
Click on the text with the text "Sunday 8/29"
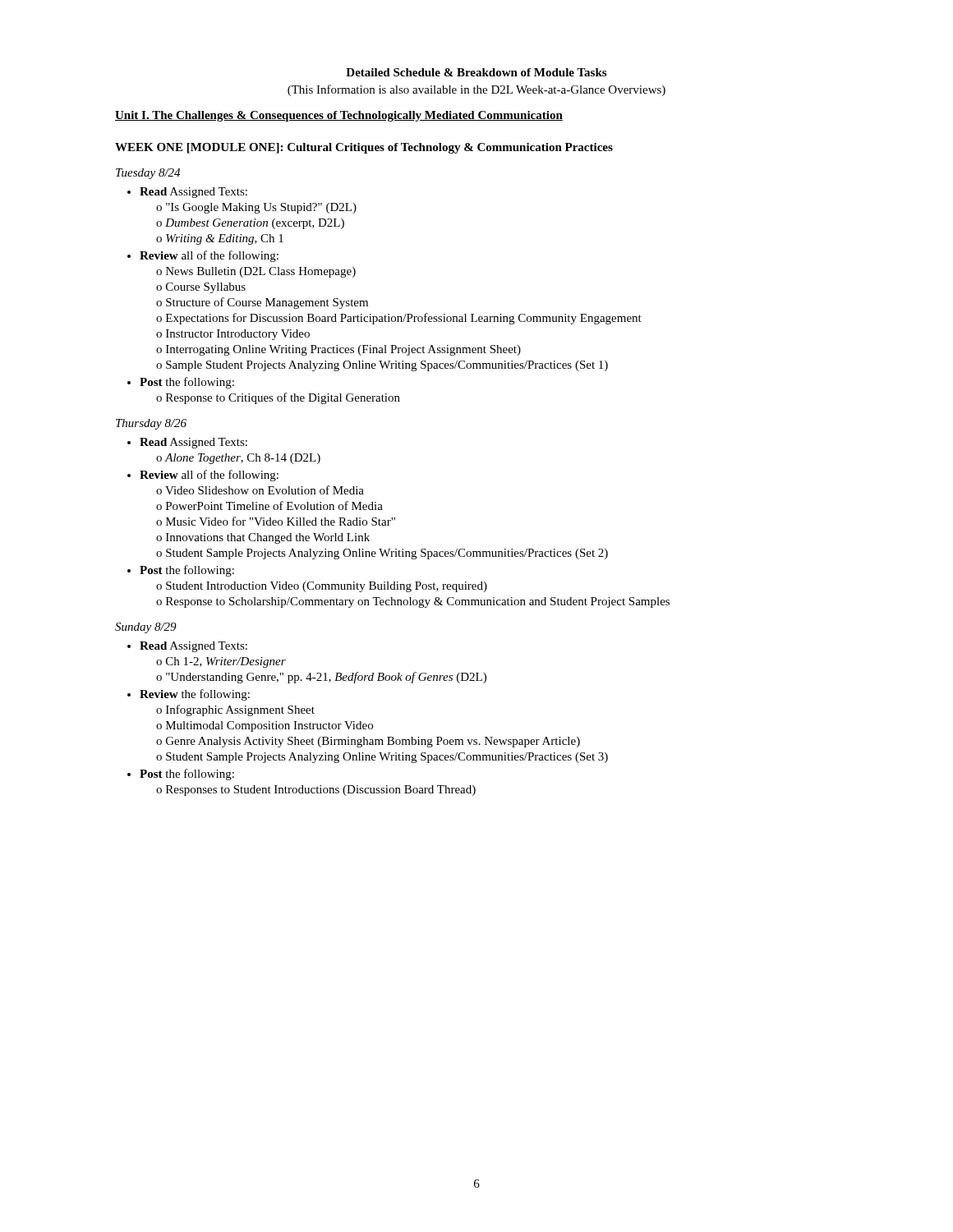coord(146,627)
